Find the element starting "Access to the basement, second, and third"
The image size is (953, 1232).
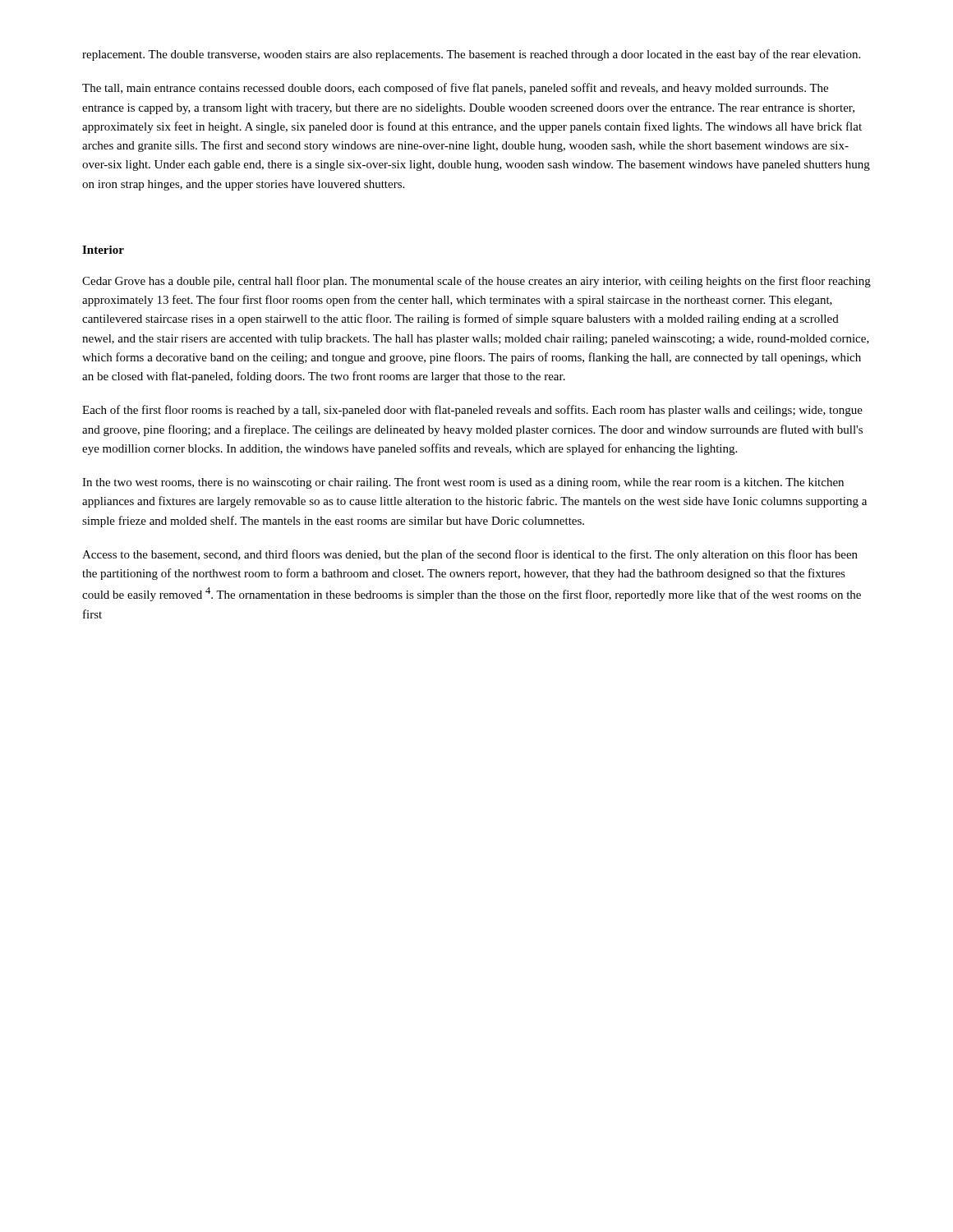tap(472, 584)
